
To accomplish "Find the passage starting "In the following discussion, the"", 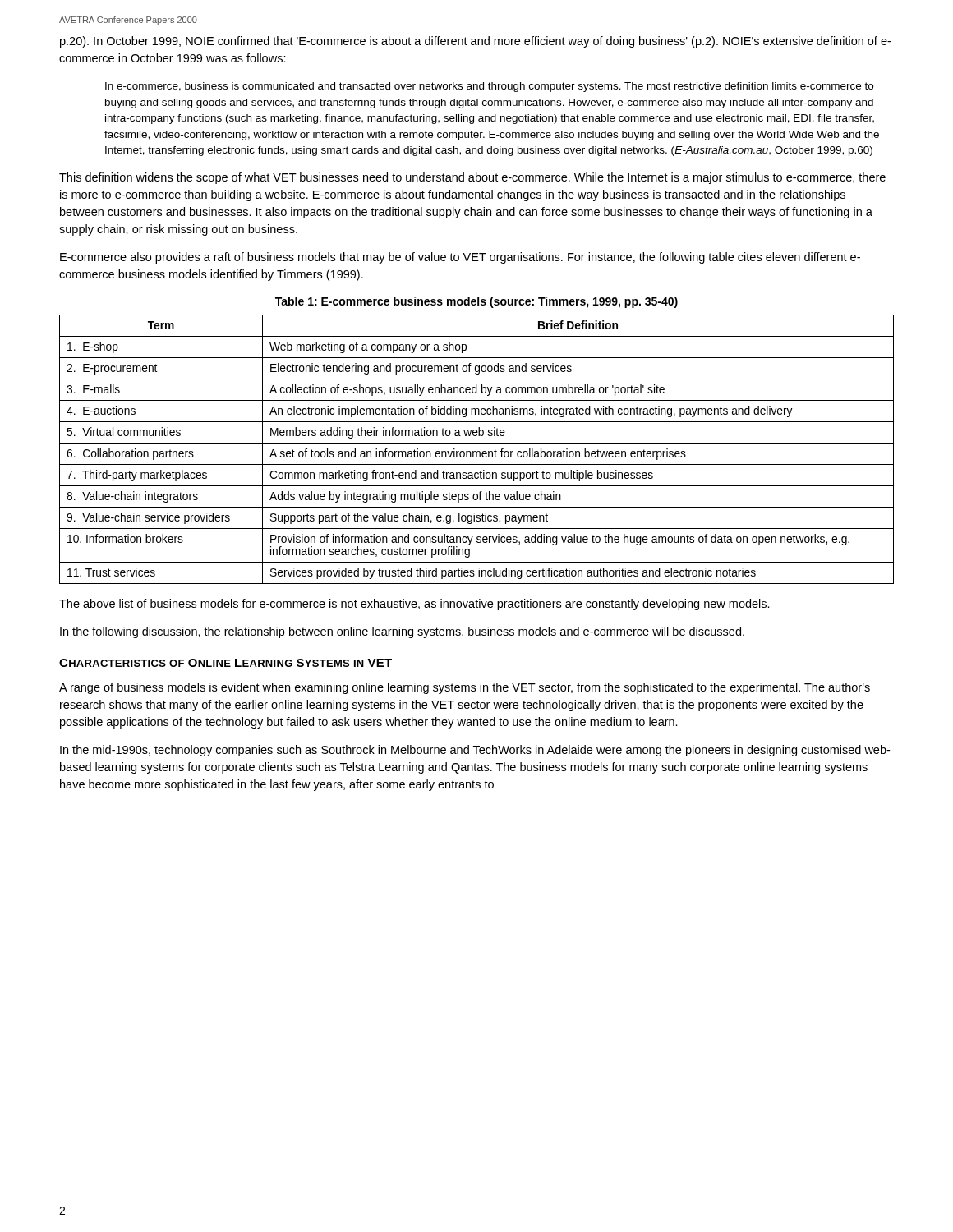I will pyautogui.click(x=476, y=632).
